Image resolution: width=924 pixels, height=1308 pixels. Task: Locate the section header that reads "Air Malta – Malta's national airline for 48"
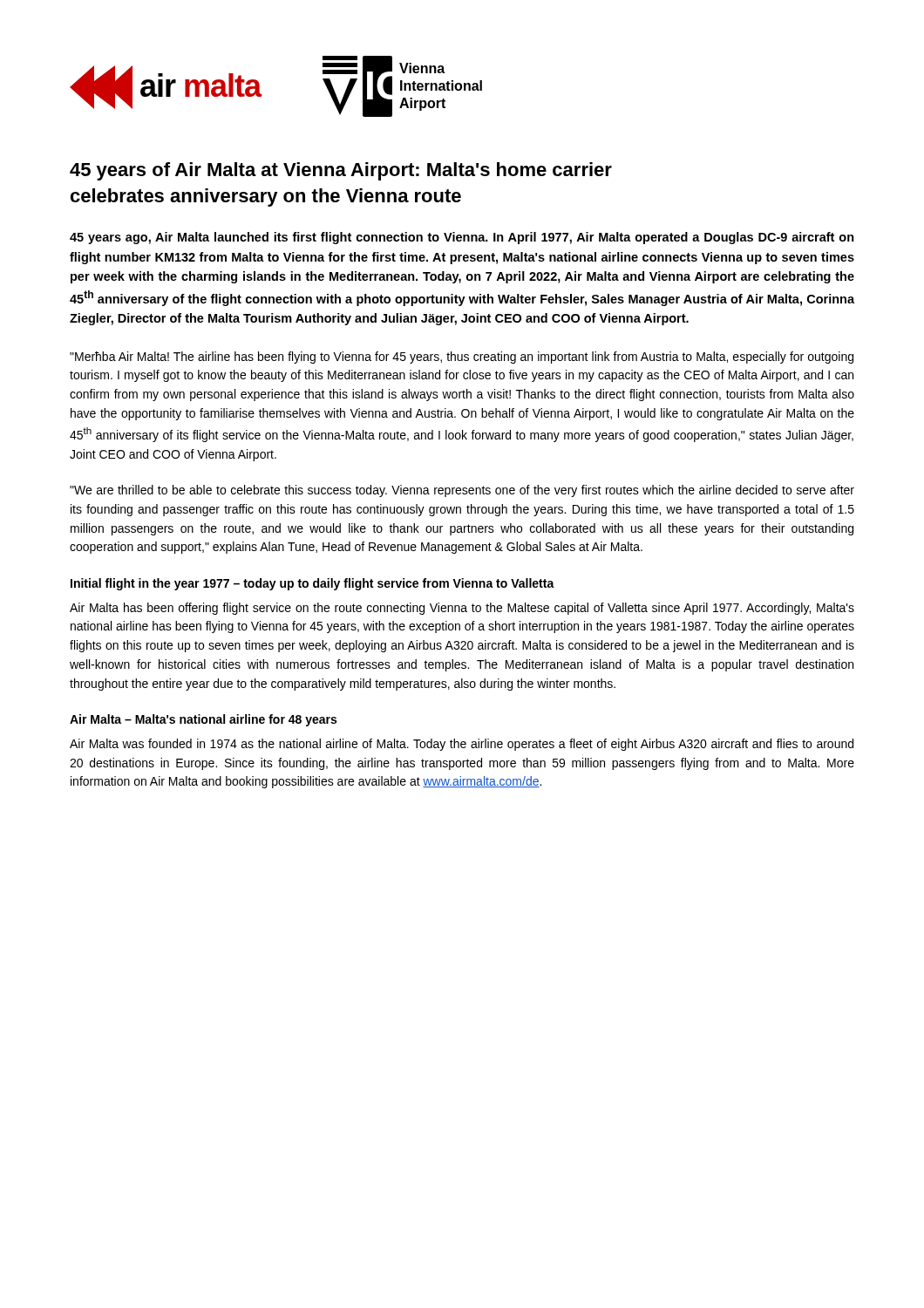click(x=203, y=720)
